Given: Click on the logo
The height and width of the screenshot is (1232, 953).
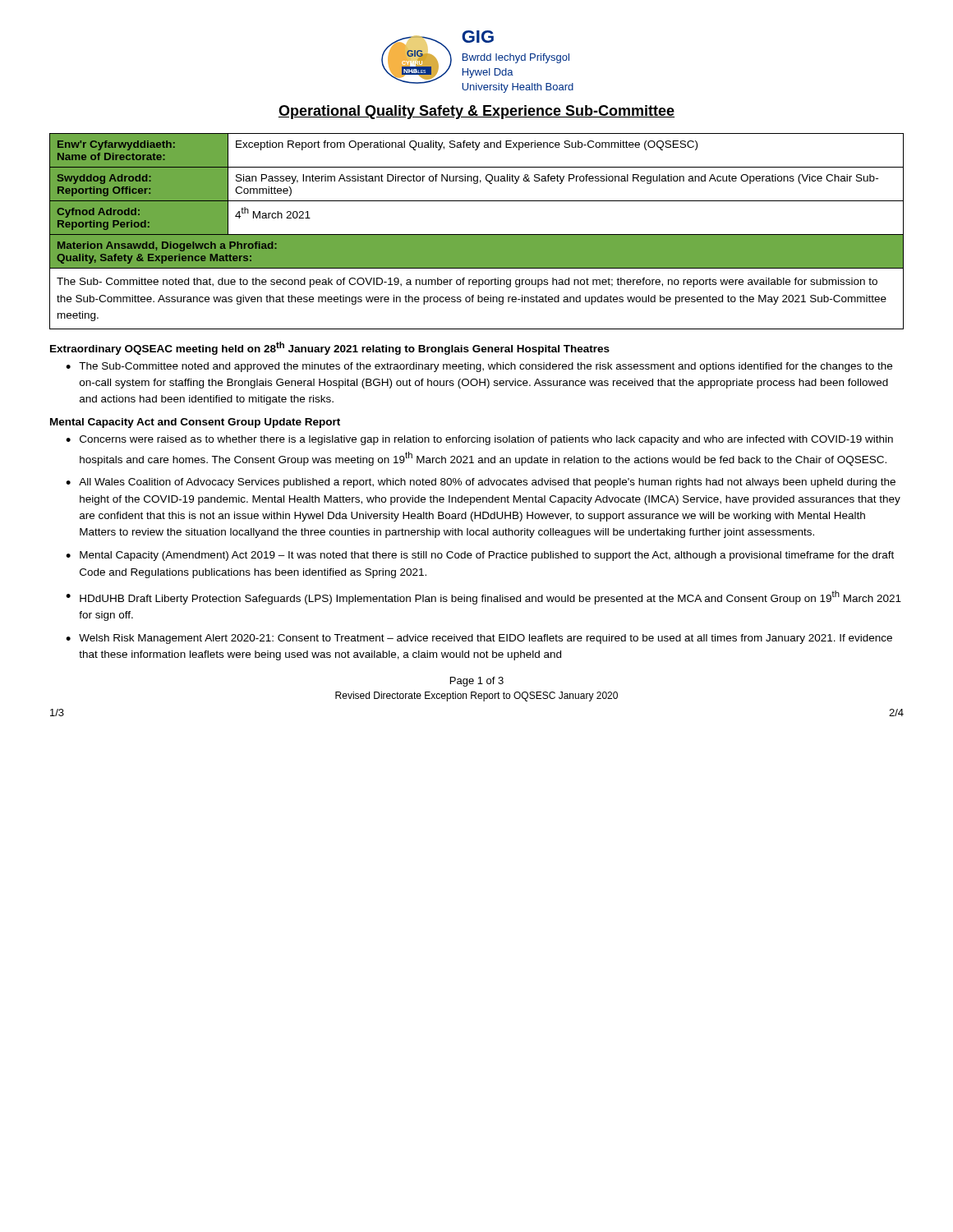Looking at the screenshot, I should click(476, 60).
